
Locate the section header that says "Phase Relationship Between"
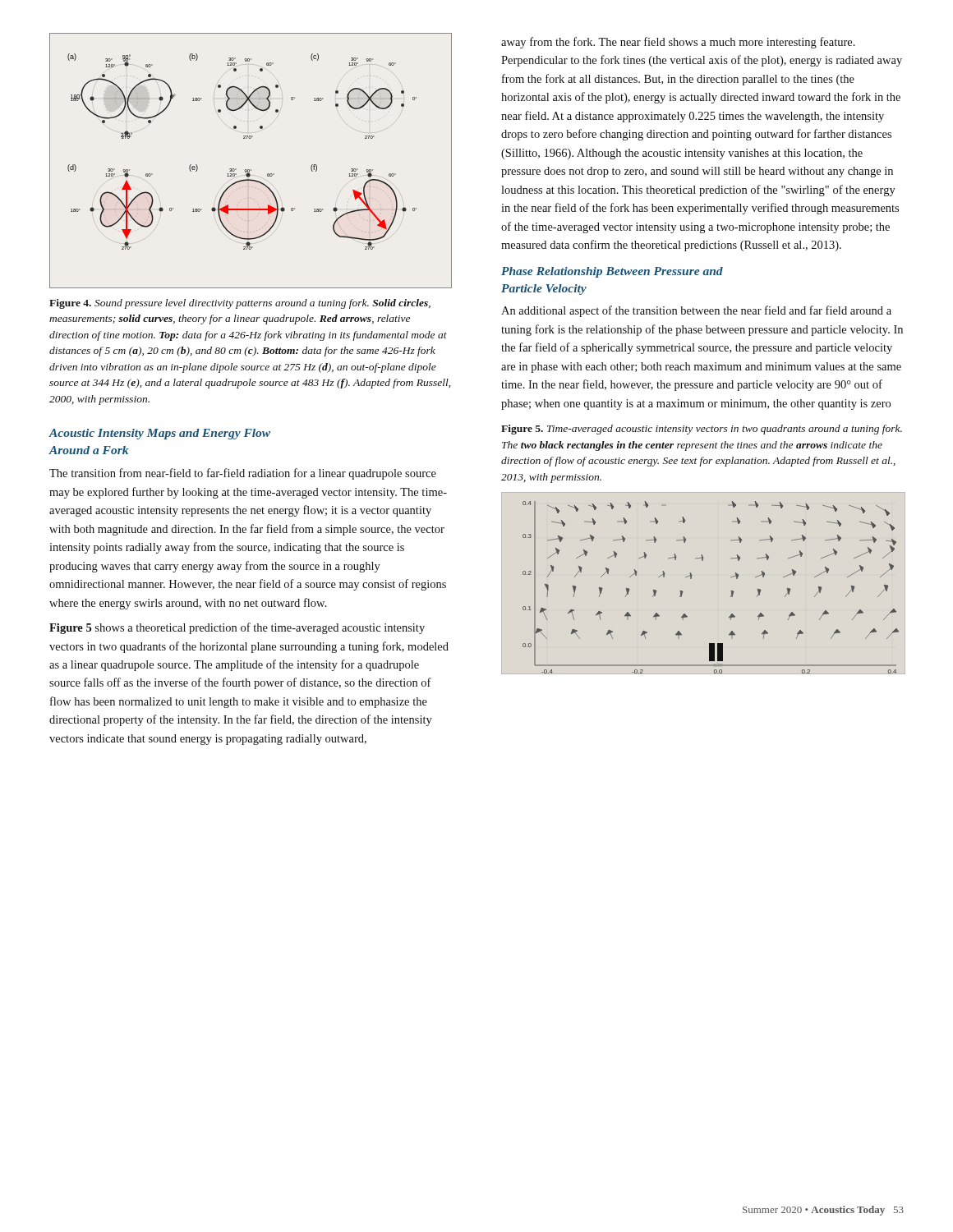pos(612,279)
